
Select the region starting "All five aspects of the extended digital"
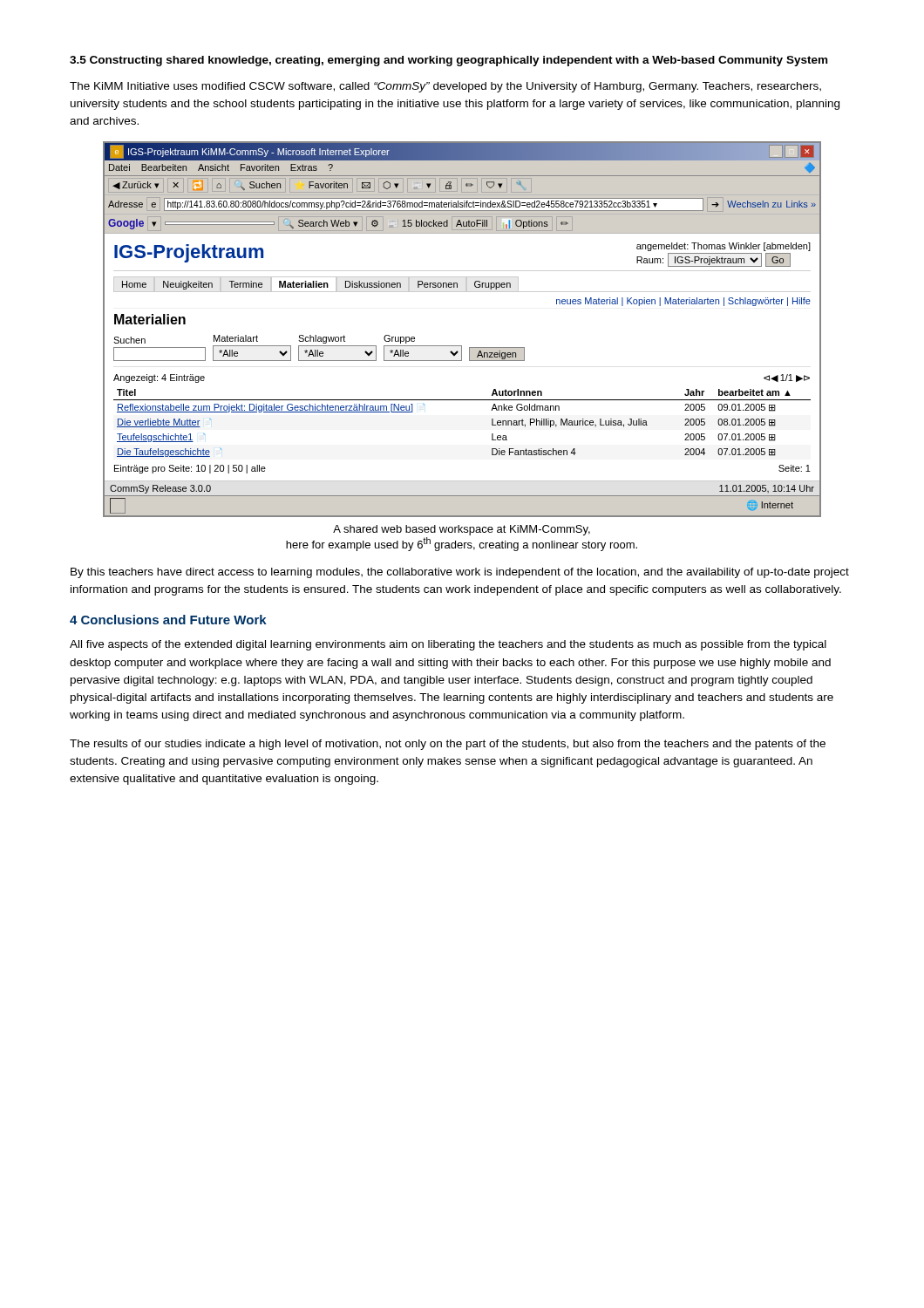[452, 680]
